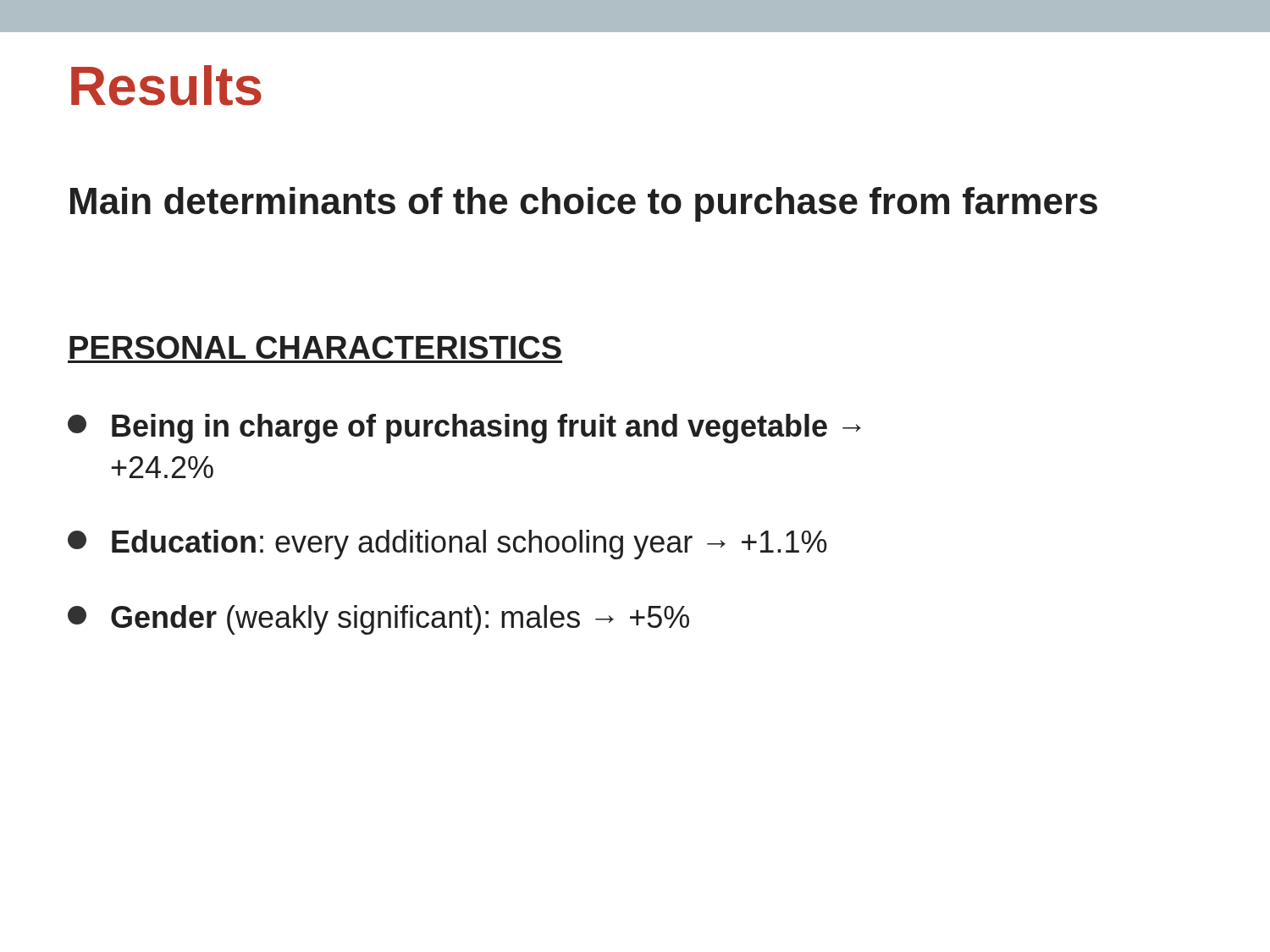Screen dimensions: 952x1270
Task: Find the section header containing "Main determinants of the choice to purchase"
Action: (635, 201)
